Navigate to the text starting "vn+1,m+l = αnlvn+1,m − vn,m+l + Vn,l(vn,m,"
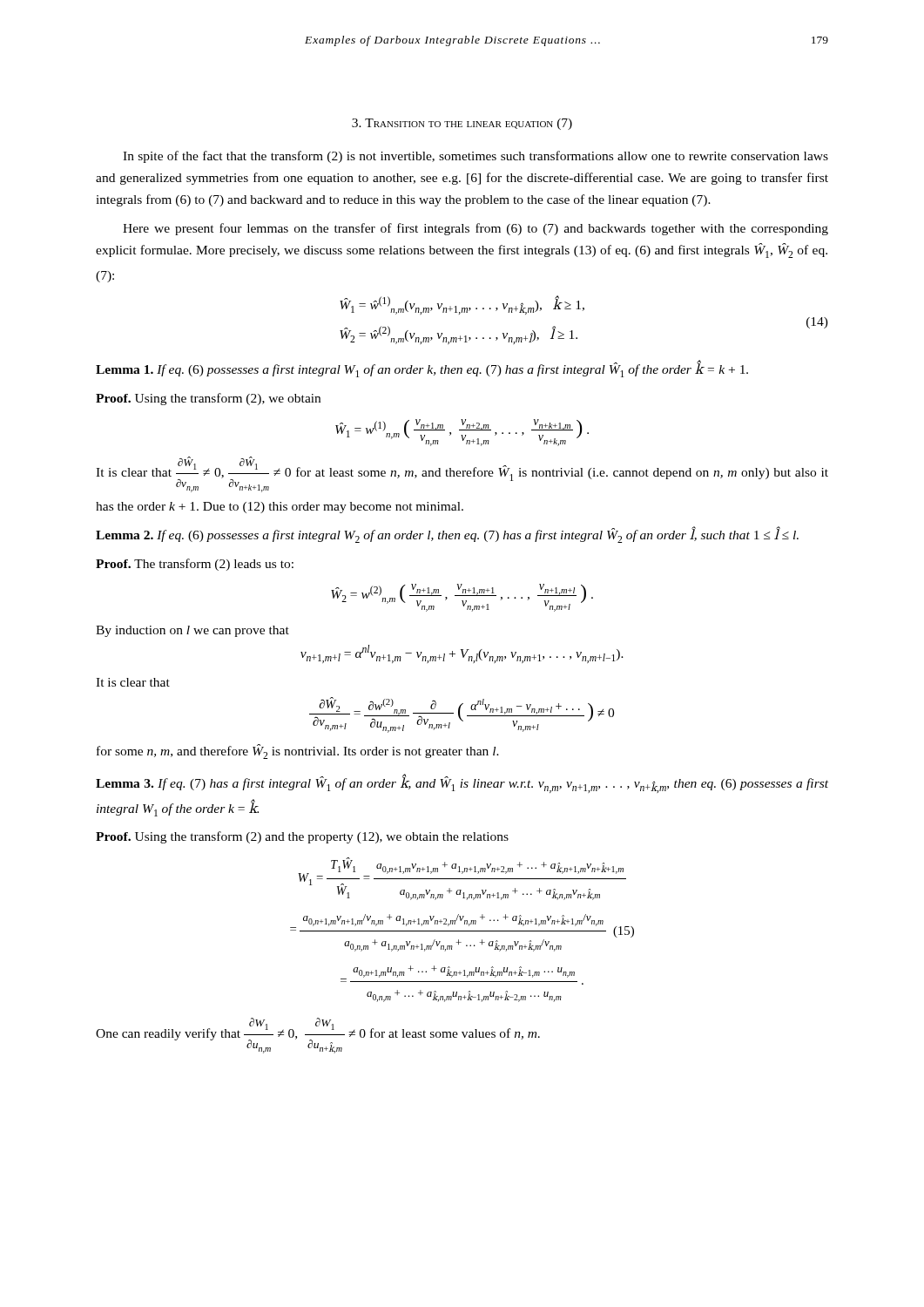Screen dimensions: 1307x924 (x=462, y=654)
